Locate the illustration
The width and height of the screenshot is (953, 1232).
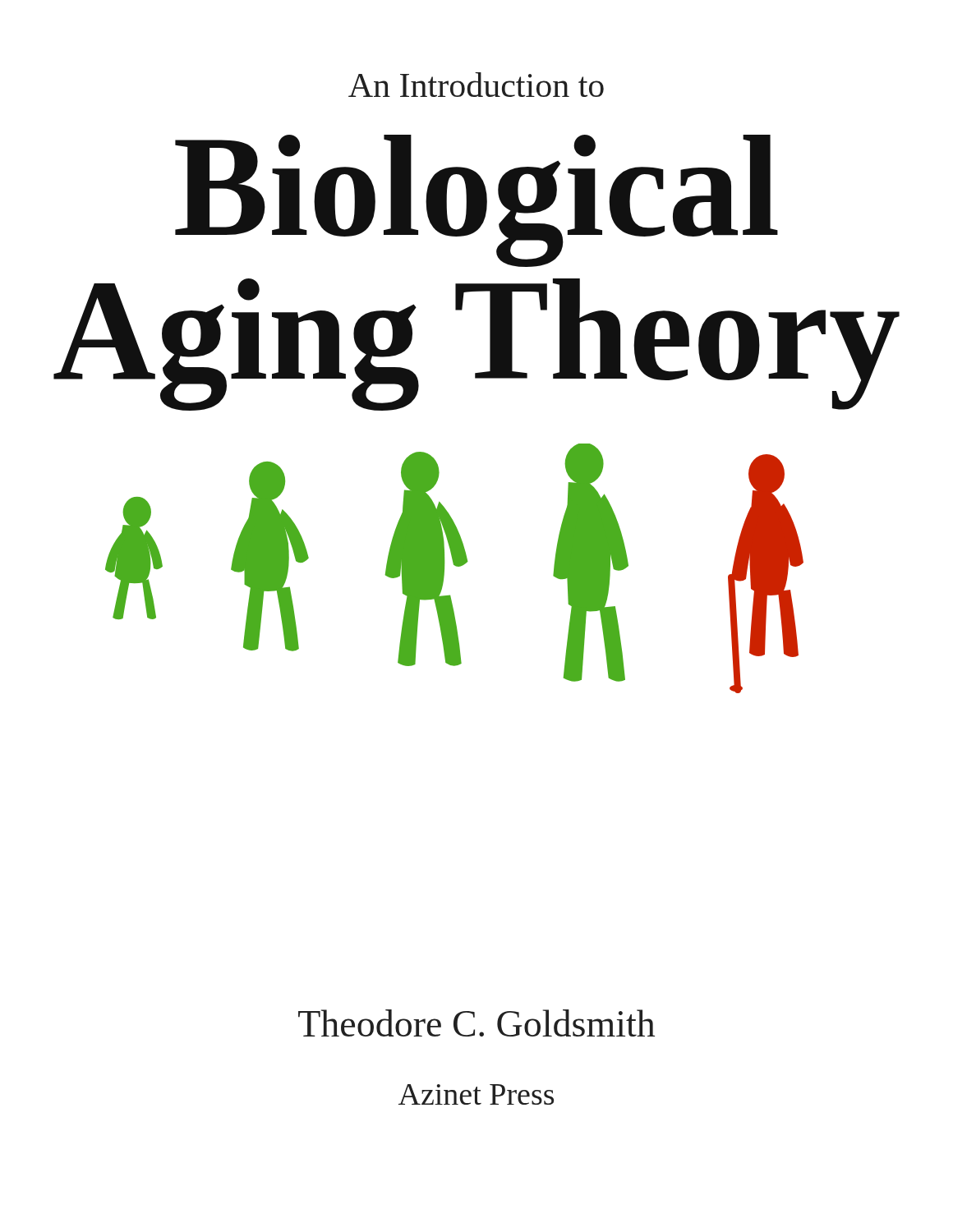(x=476, y=575)
